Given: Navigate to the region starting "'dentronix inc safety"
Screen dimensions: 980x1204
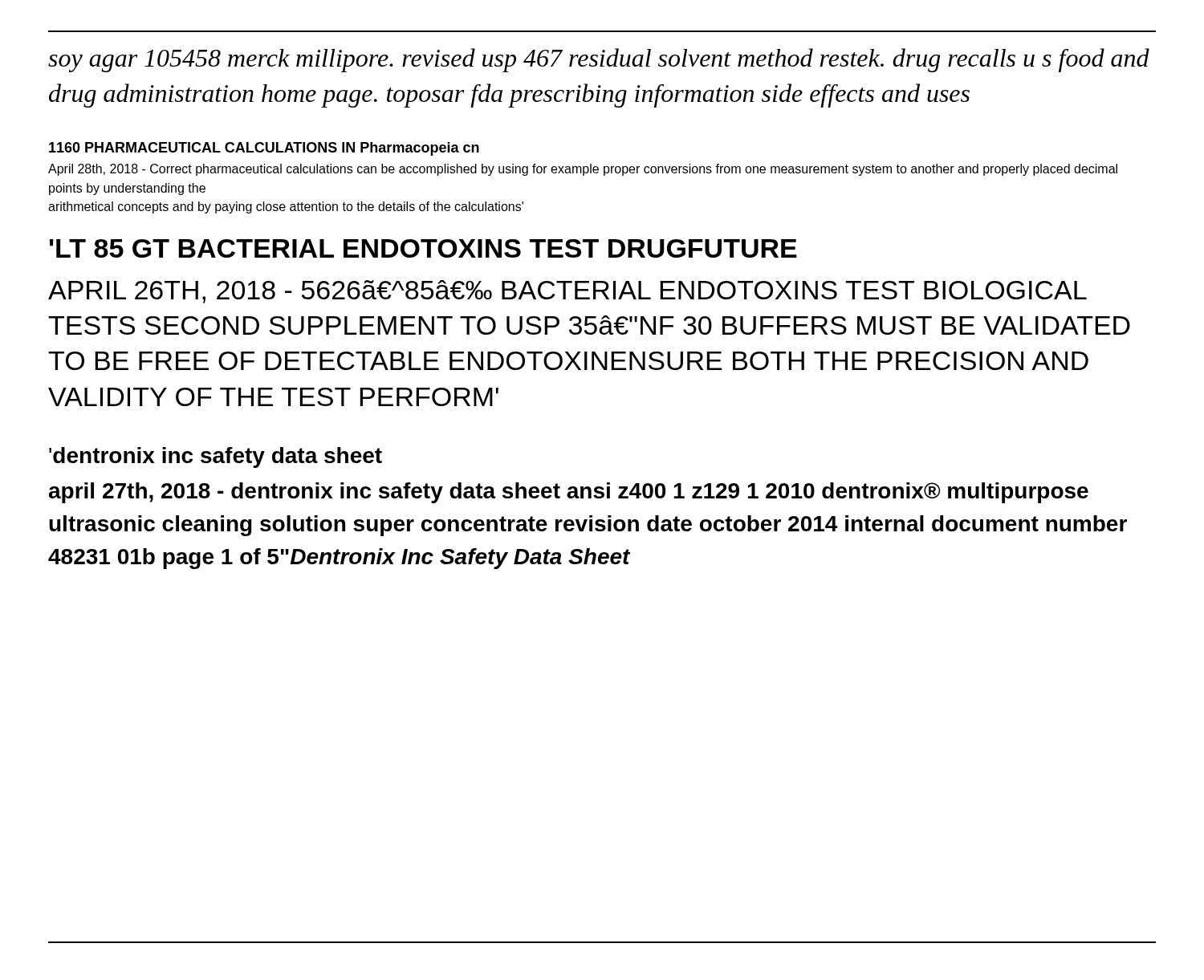Looking at the screenshot, I should 216,457.
